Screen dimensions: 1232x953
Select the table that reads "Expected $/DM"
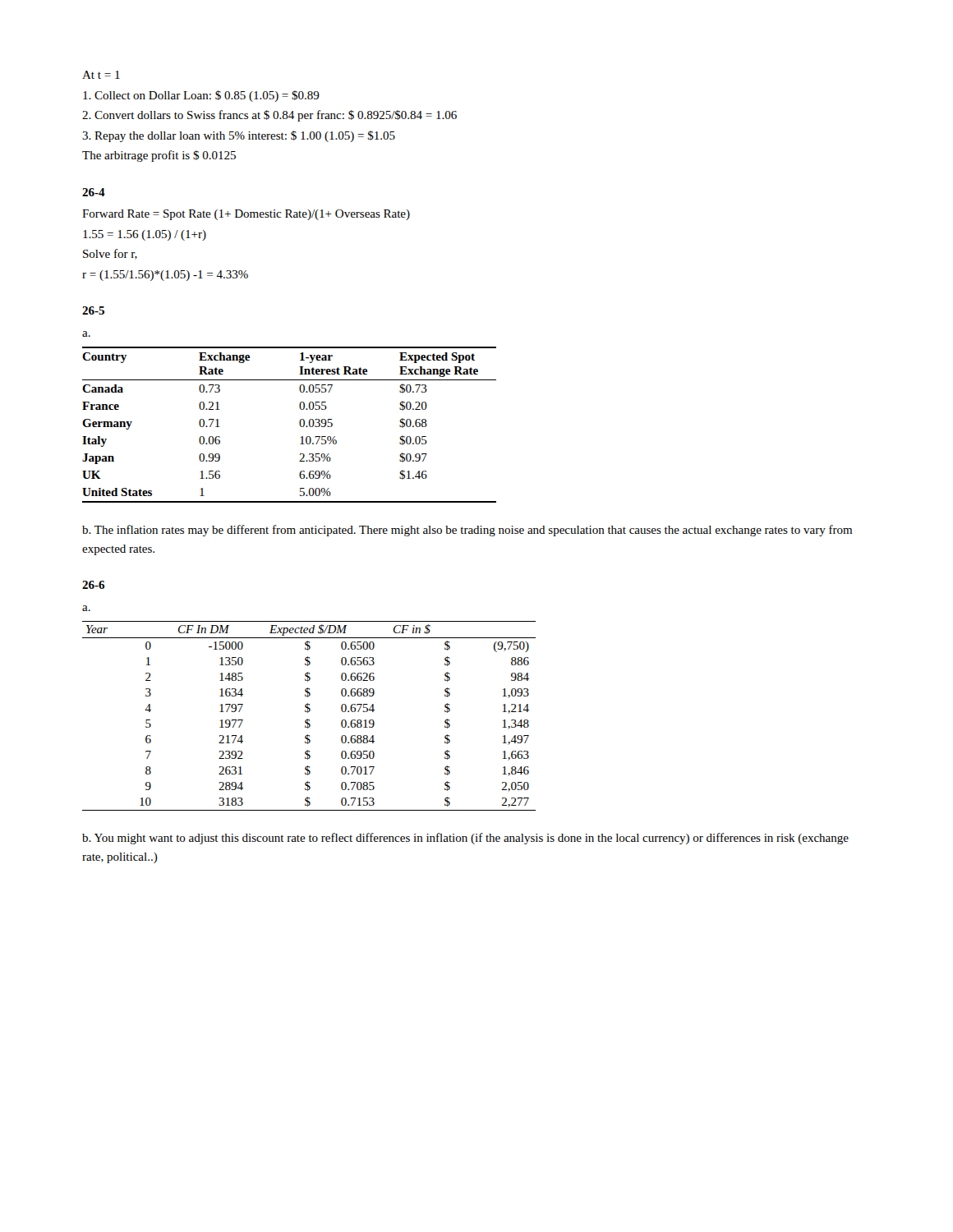pos(476,716)
